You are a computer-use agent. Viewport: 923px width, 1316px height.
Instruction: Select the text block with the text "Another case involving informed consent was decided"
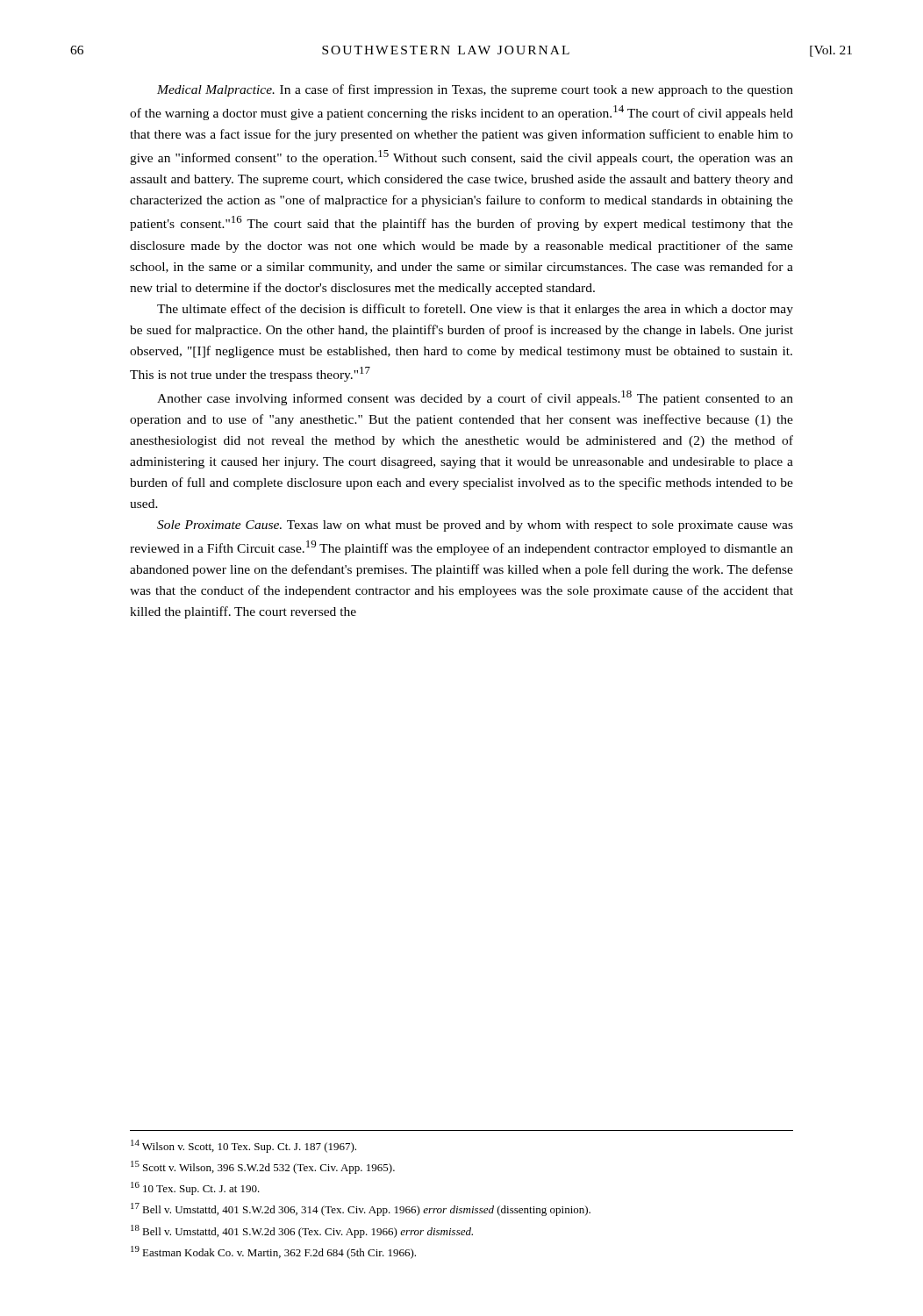[x=462, y=450]
